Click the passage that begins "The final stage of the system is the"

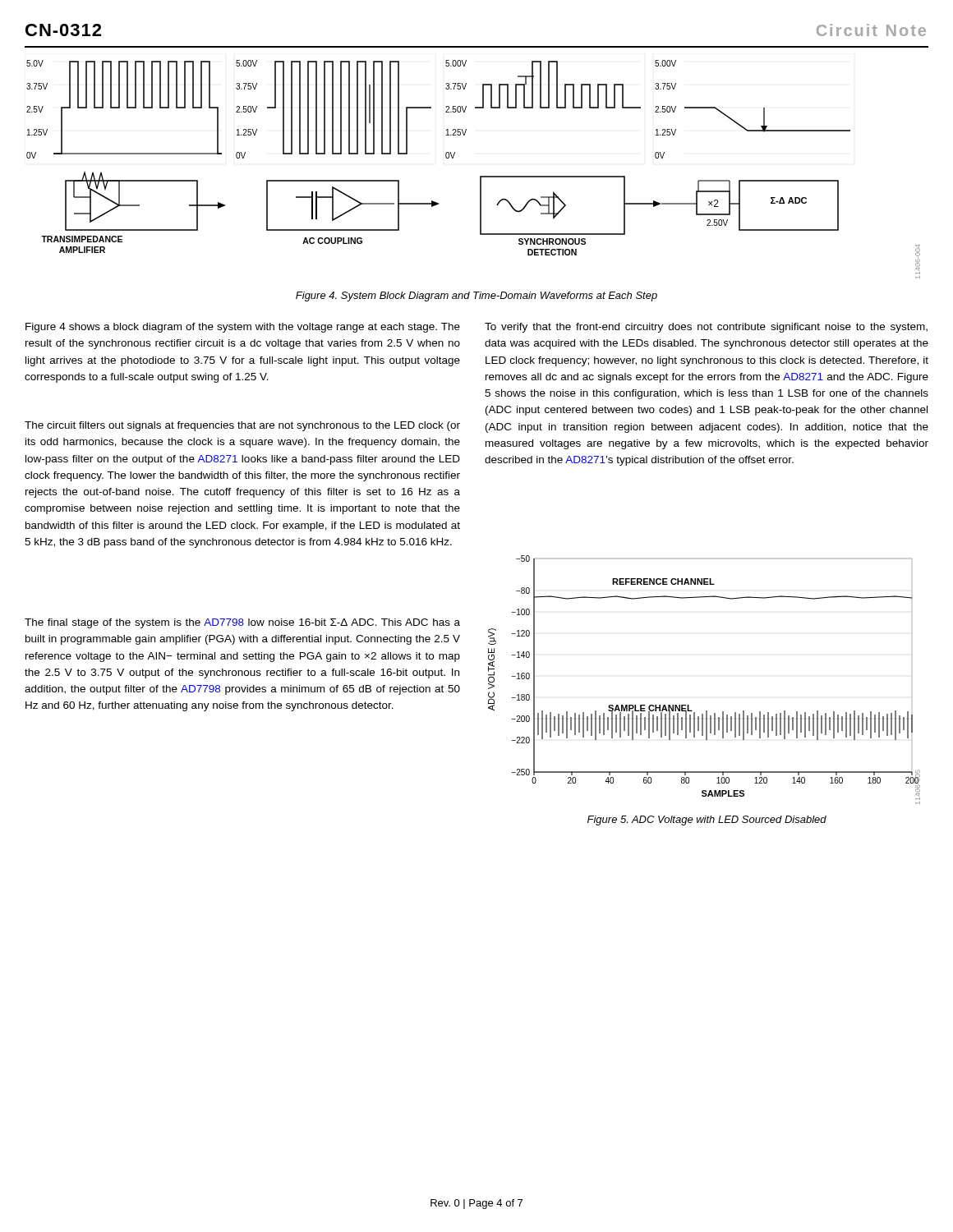[242, 664]
